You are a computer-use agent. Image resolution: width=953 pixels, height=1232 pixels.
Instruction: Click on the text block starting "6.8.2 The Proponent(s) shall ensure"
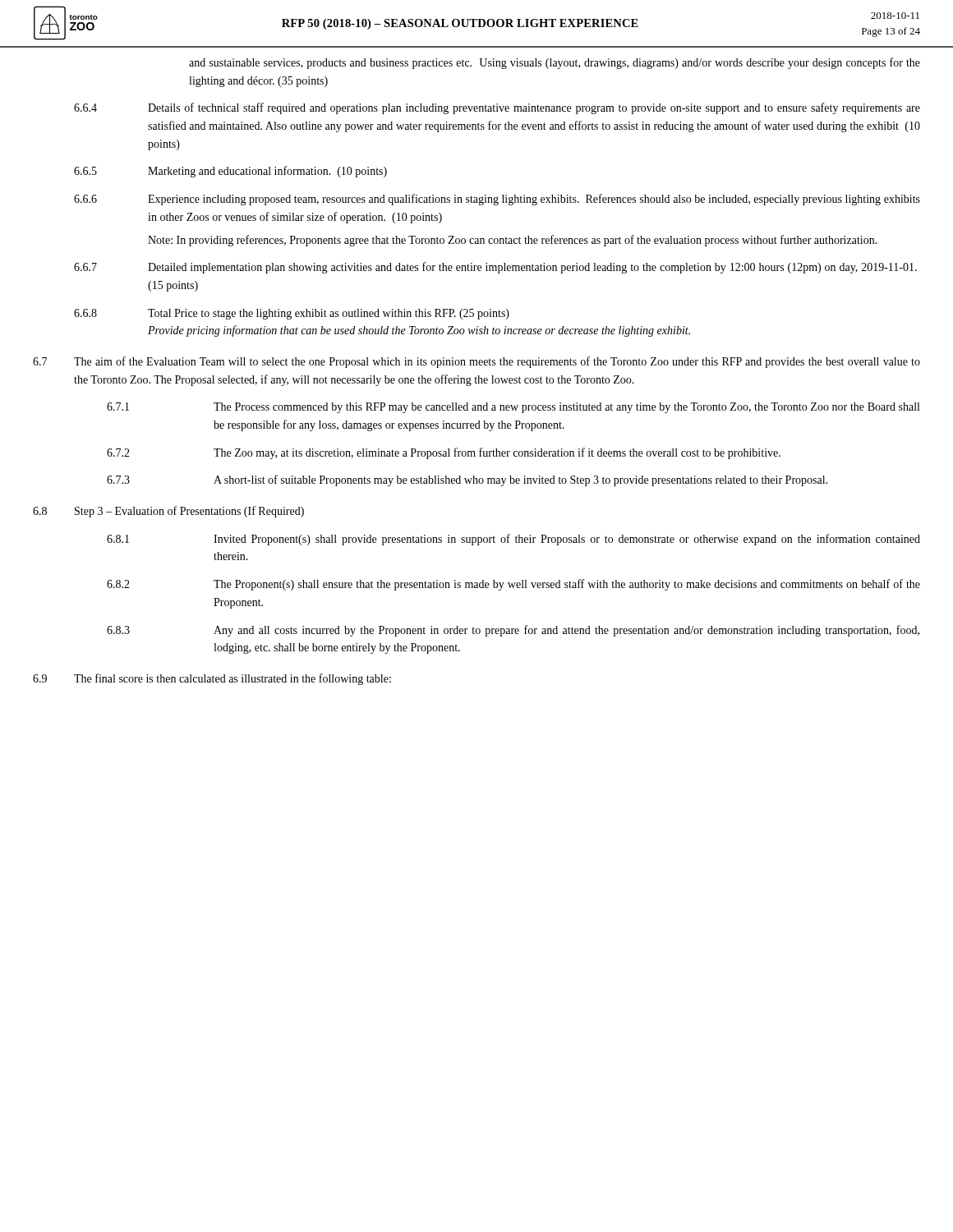[x=476, y=594]
